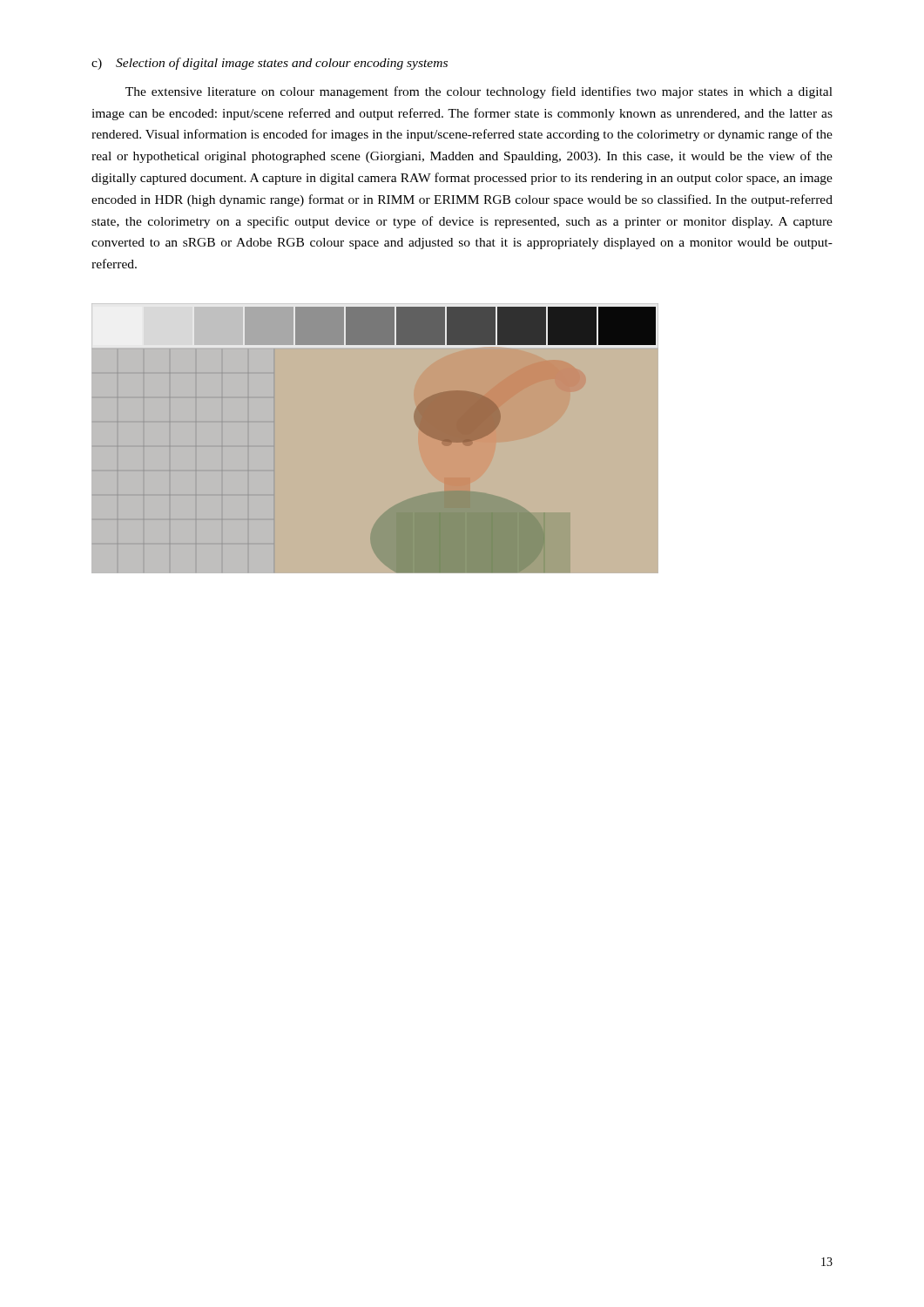Find the photo
The image size is (924, 1307).
[x=462, y=442]
